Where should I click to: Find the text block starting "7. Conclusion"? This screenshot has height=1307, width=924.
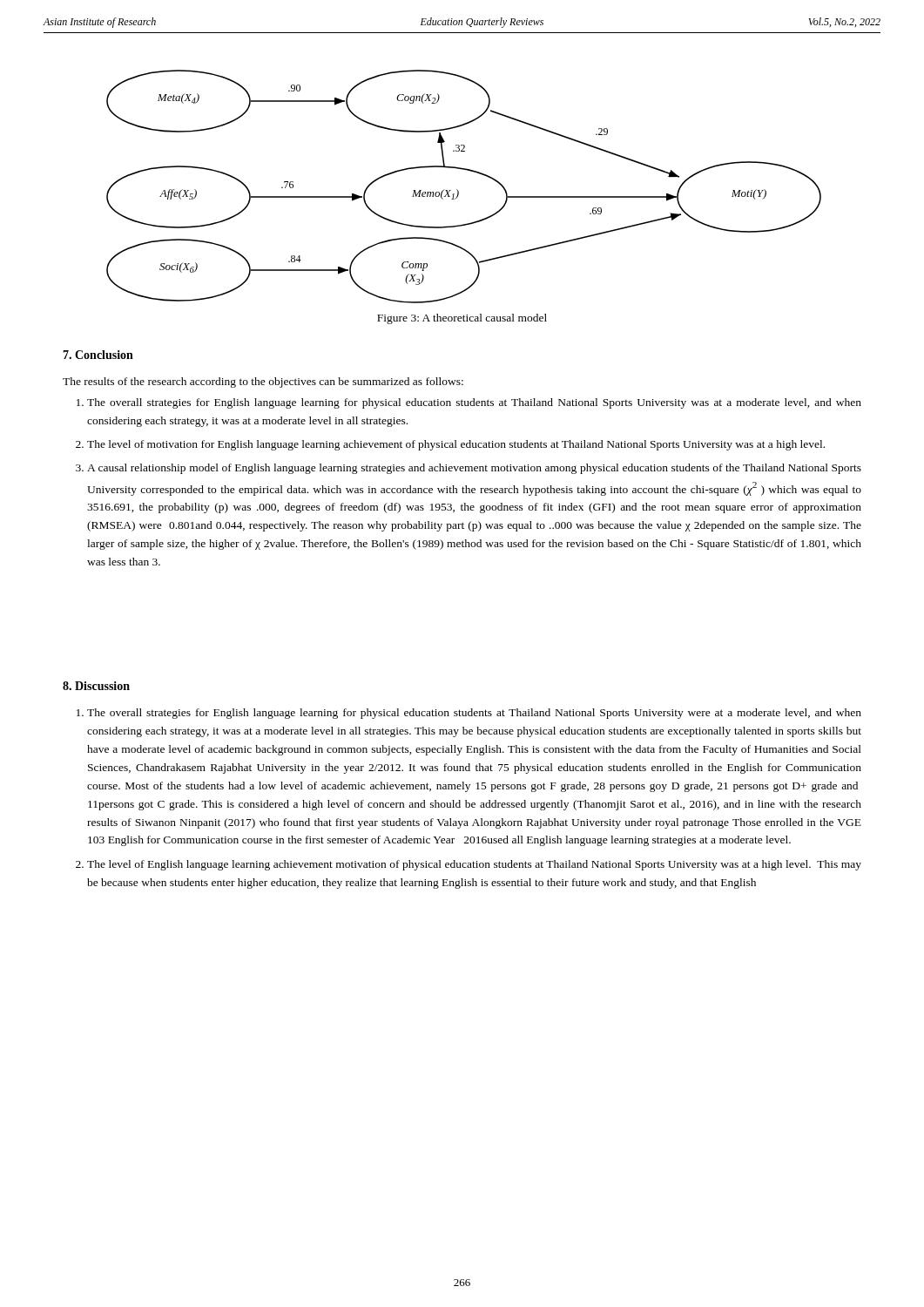pos(98,355)
